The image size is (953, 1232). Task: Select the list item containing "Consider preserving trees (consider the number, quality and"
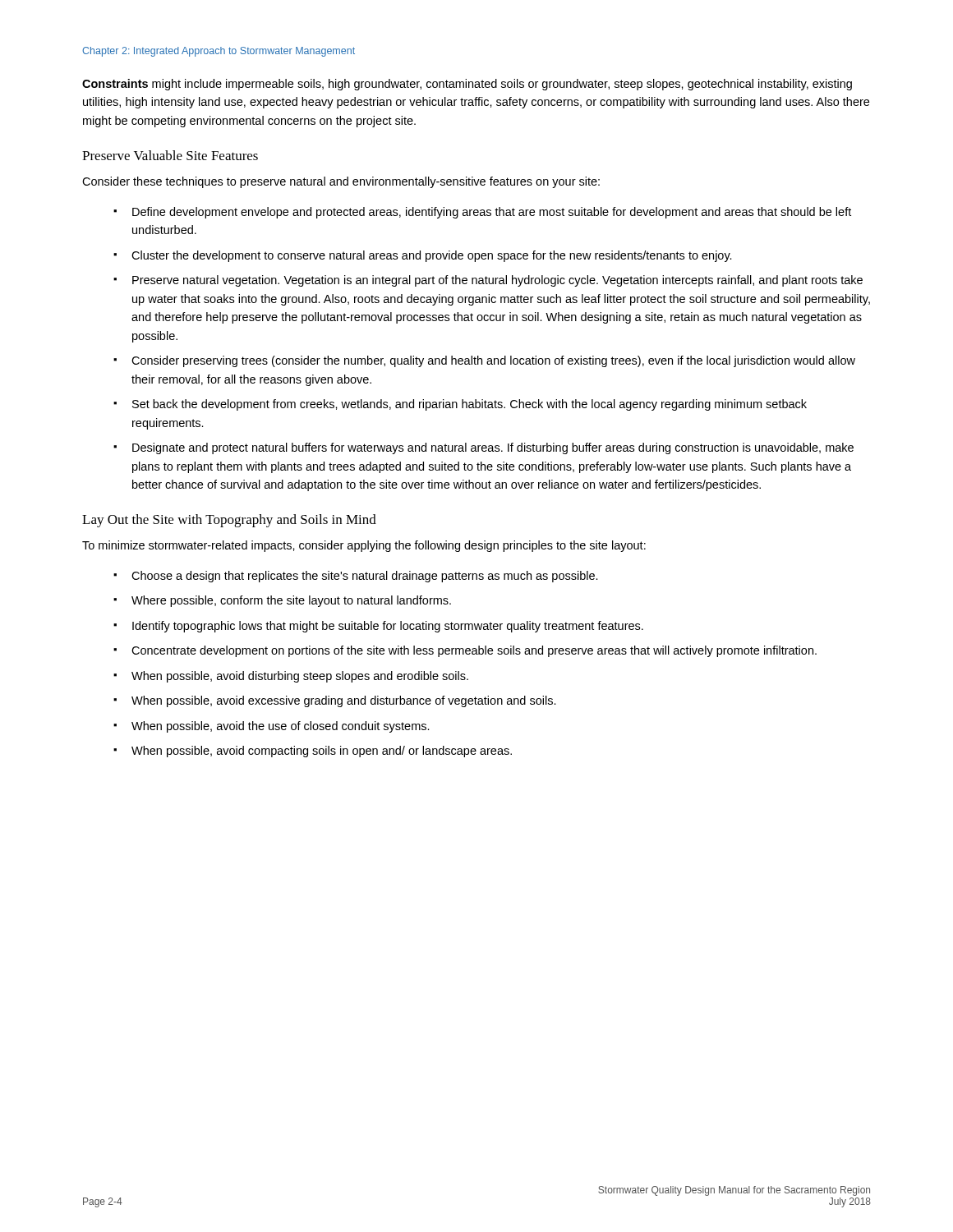click(493, 370)
